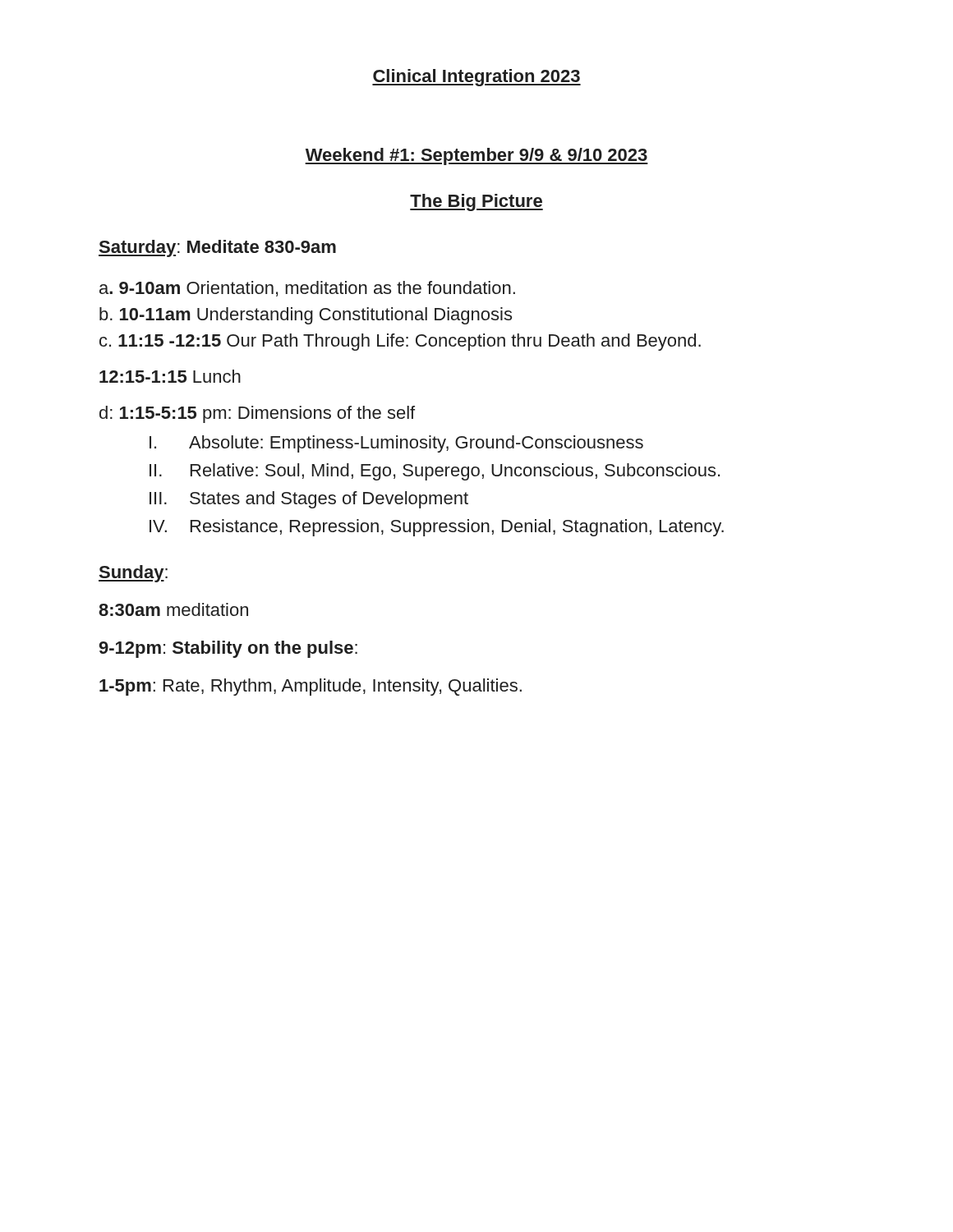Point to "I. Absolute: Emptiness-Luminosity, Ground-Consciousness"
The height and width of the screenshot is (1232, 953).
(396, 443)
